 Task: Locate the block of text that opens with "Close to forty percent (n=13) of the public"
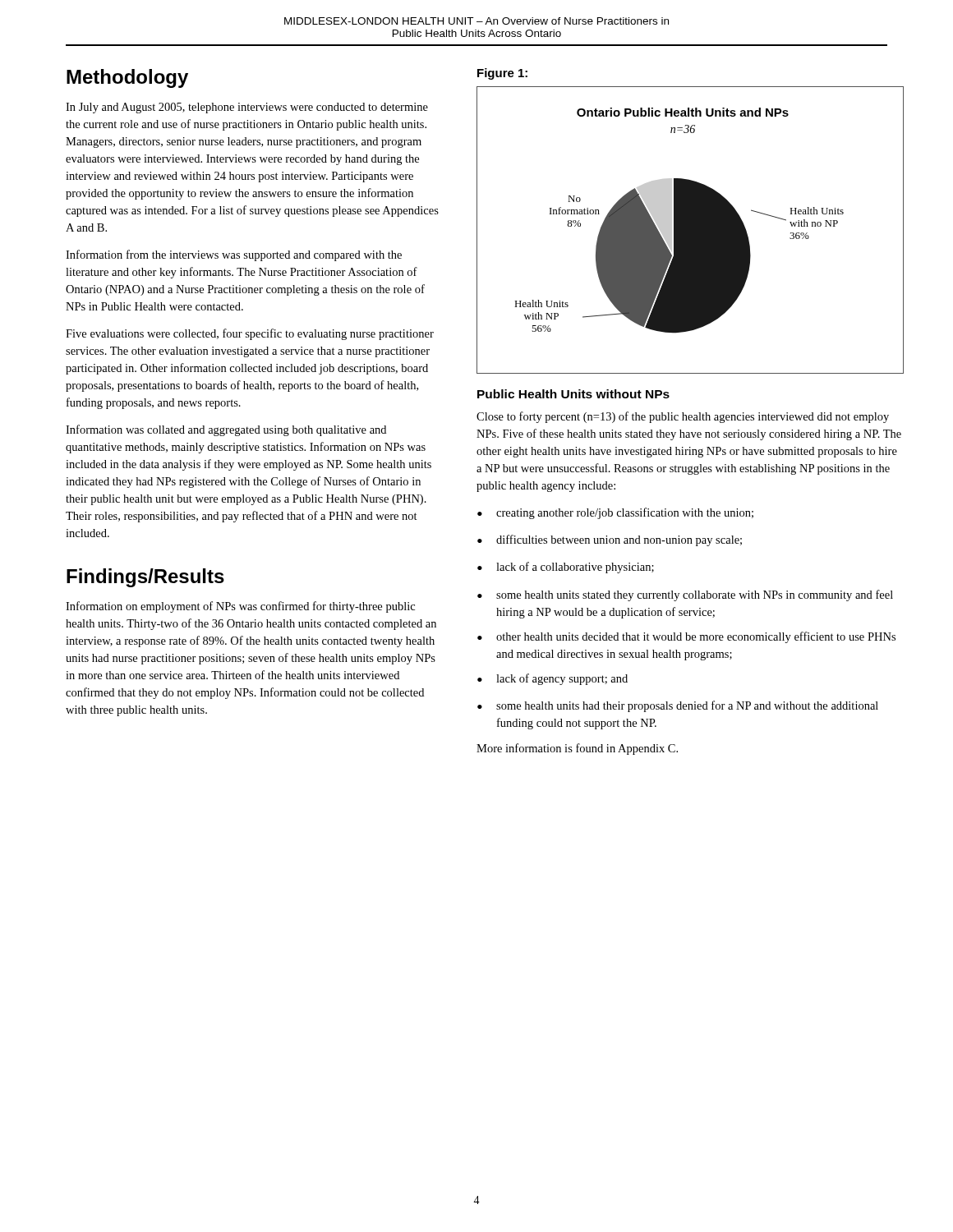click(x=689, y=451)
